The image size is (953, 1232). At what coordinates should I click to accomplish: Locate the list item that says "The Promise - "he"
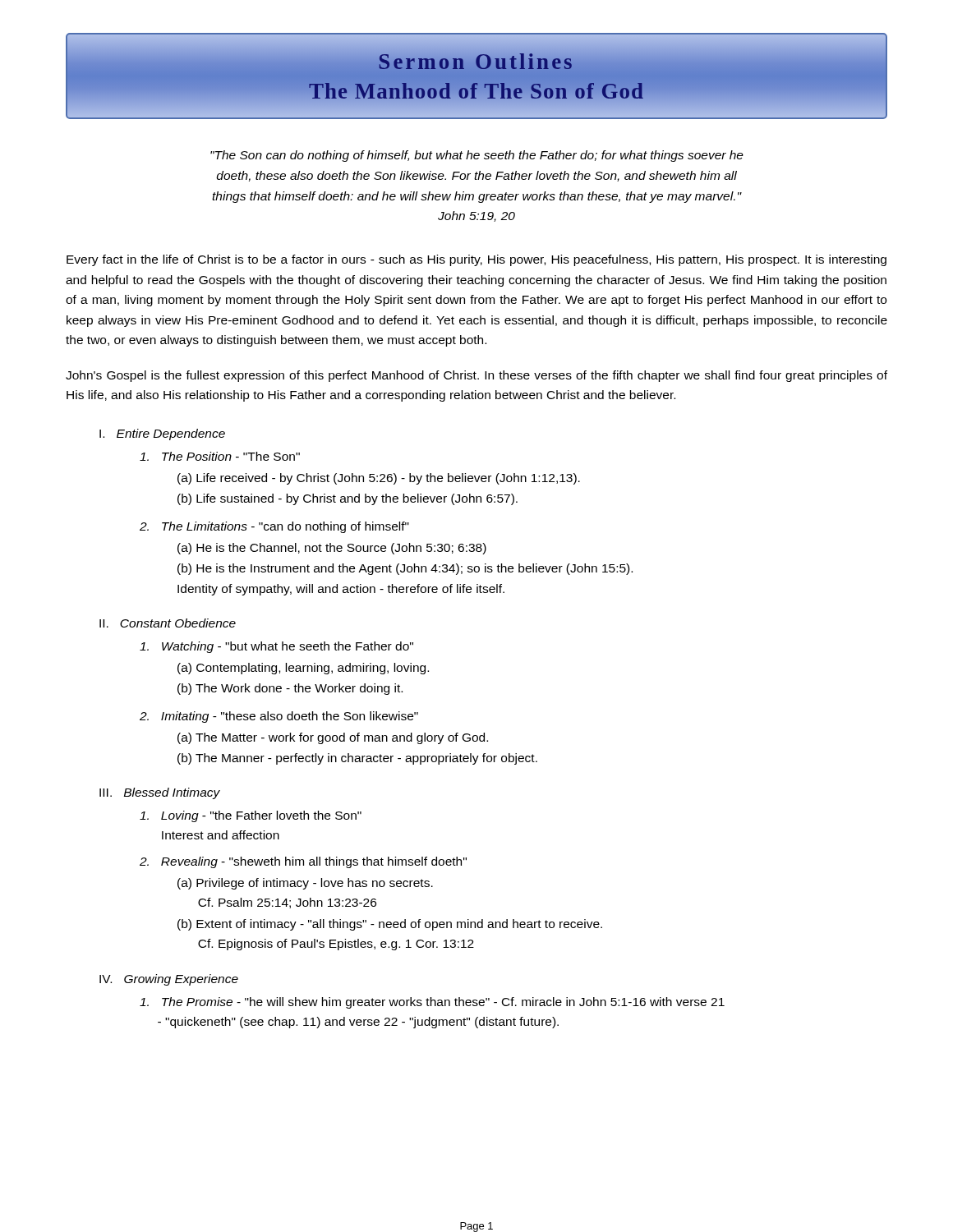pos(432,1012)
